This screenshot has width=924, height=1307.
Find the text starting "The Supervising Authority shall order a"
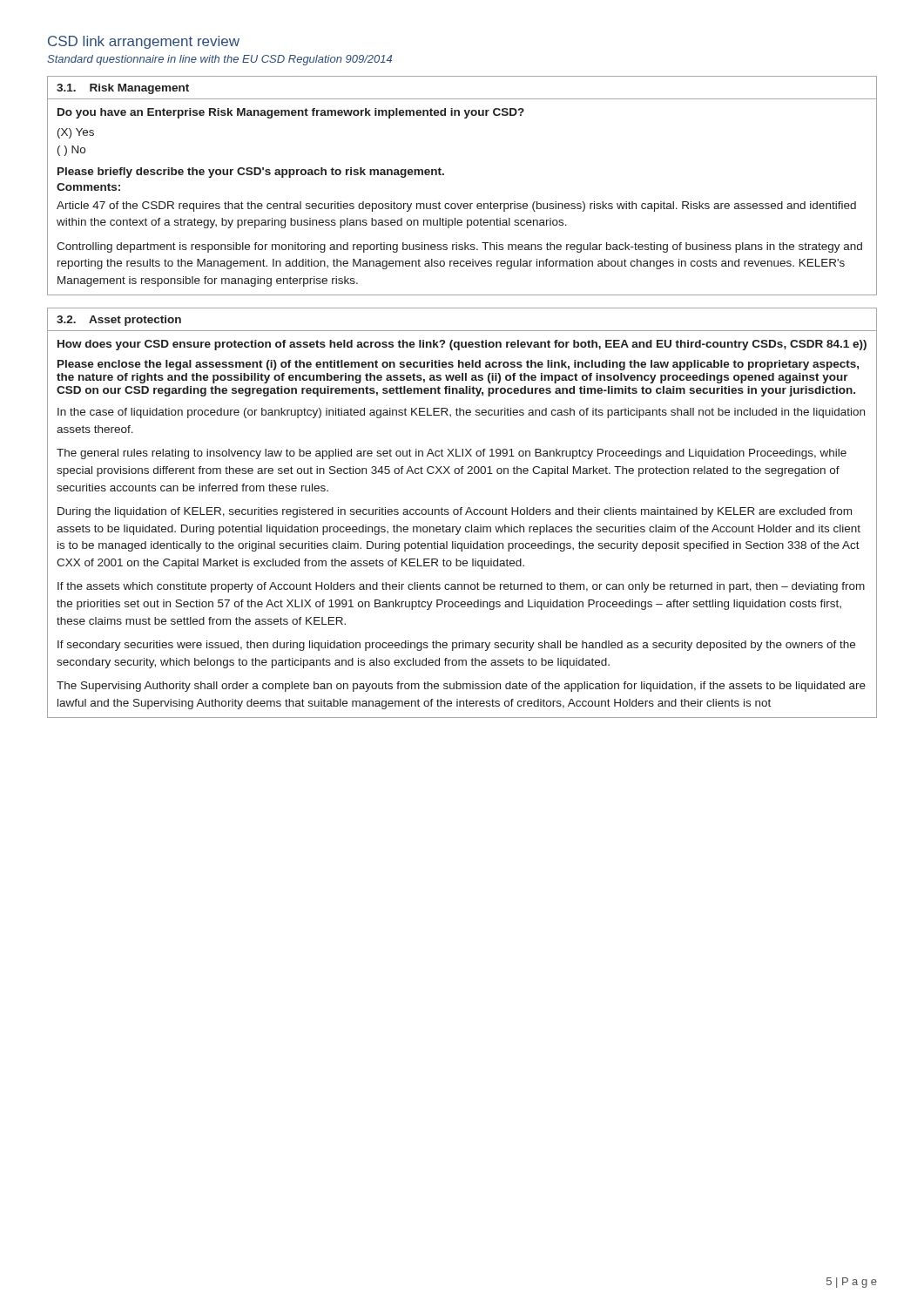point(461,694)
